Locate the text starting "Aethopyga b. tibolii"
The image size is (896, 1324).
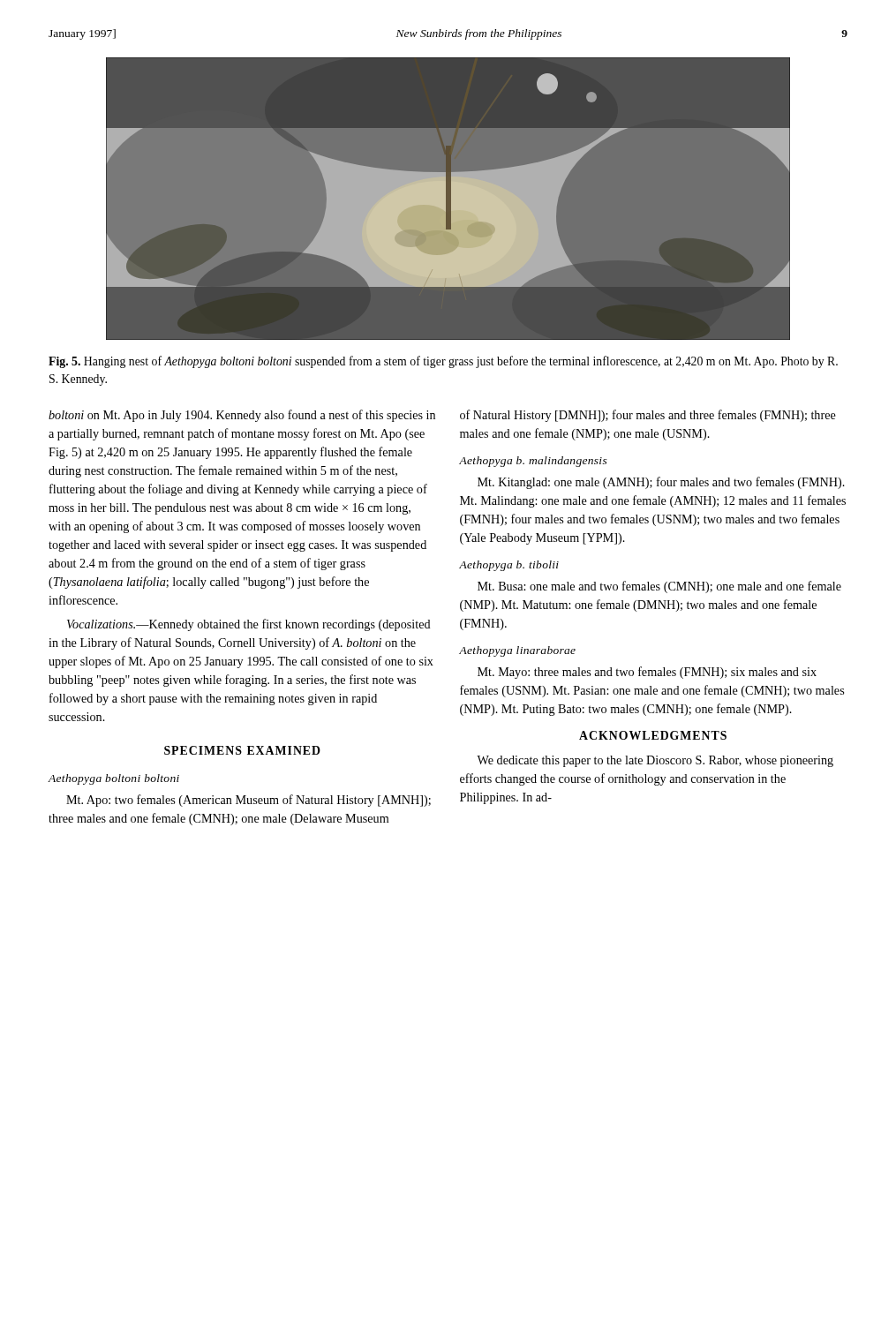click(x=509, y=565)
